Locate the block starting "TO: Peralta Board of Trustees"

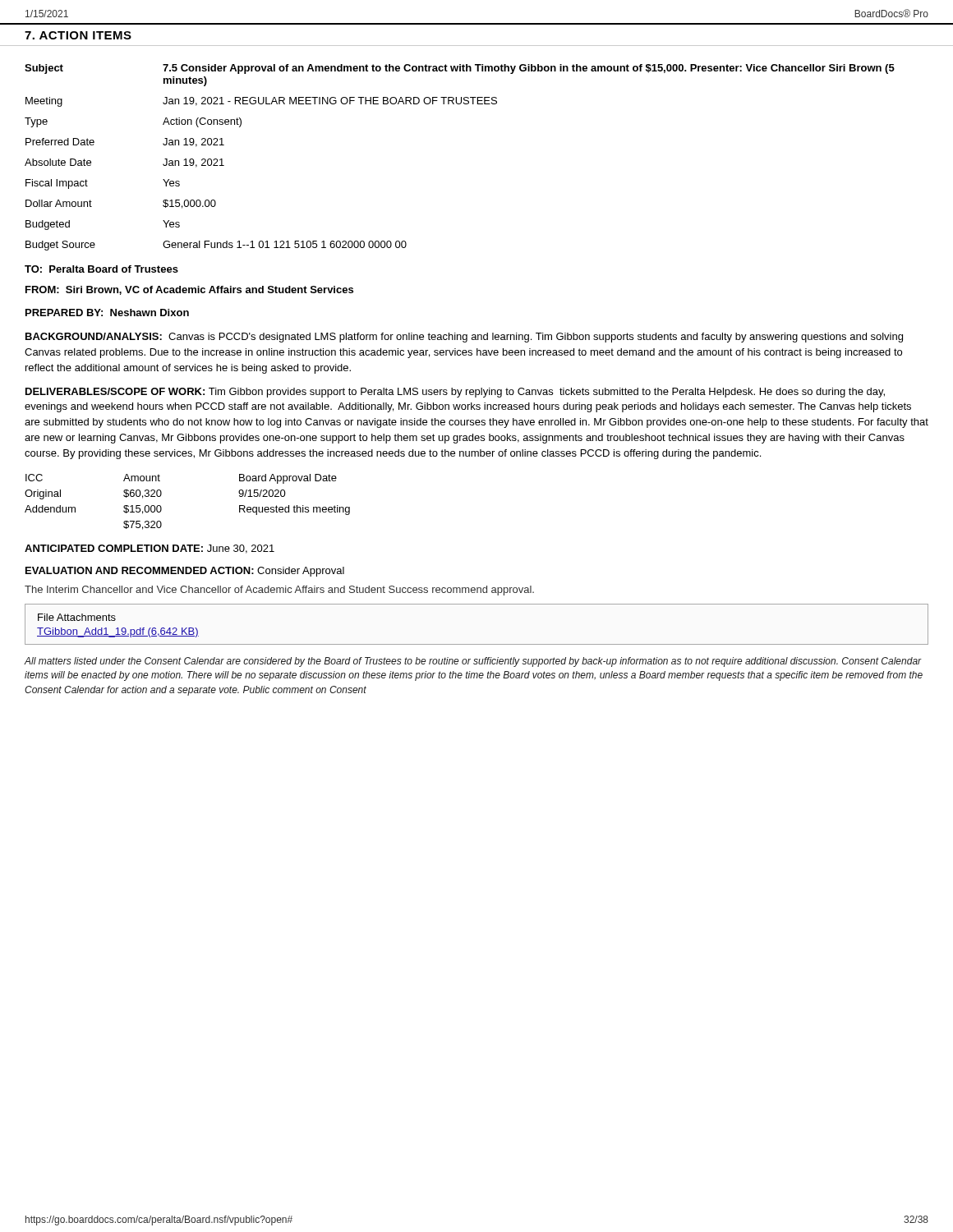point(101,269)
